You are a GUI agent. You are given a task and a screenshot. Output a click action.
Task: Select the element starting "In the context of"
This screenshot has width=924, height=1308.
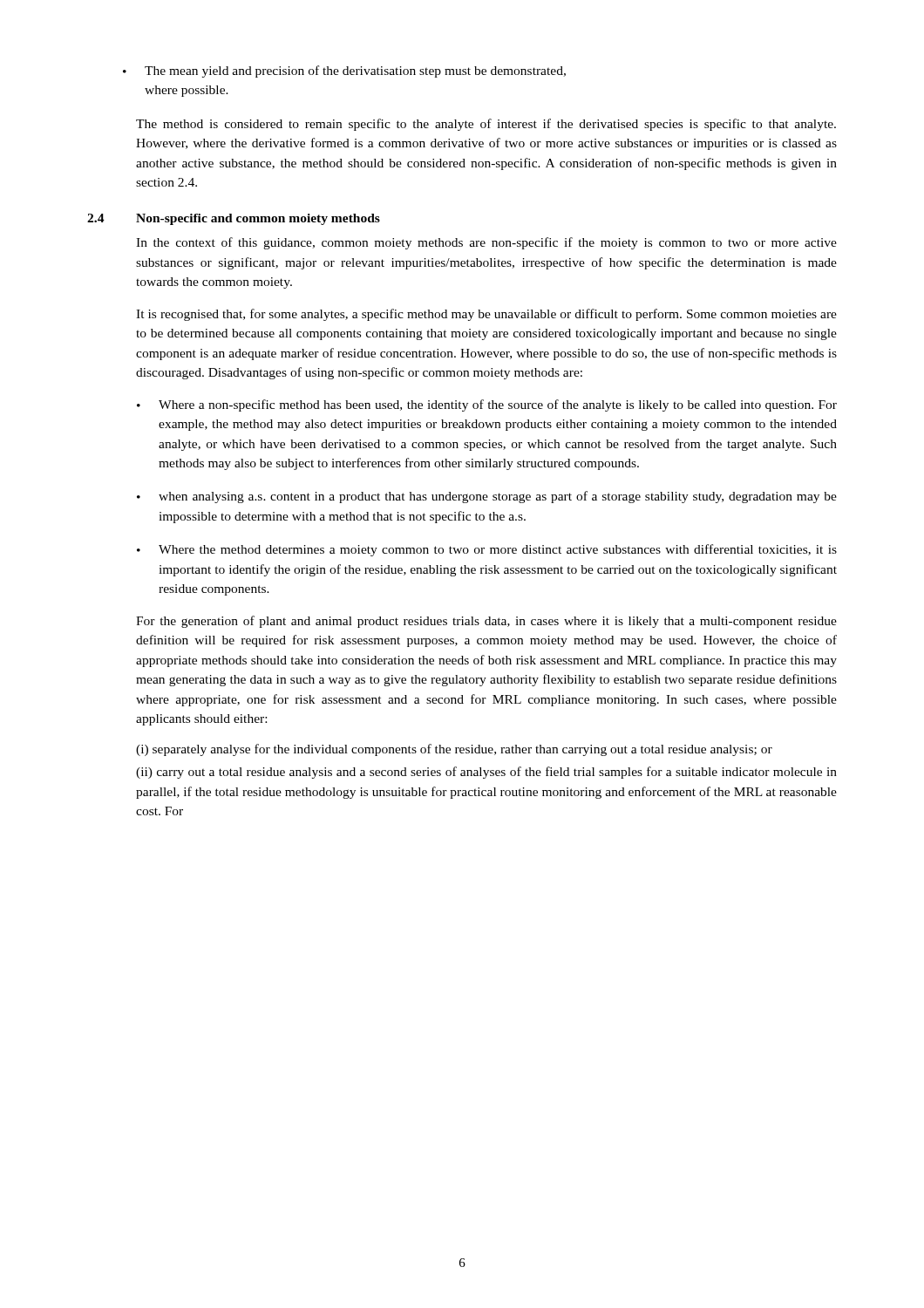click(486, 262)
